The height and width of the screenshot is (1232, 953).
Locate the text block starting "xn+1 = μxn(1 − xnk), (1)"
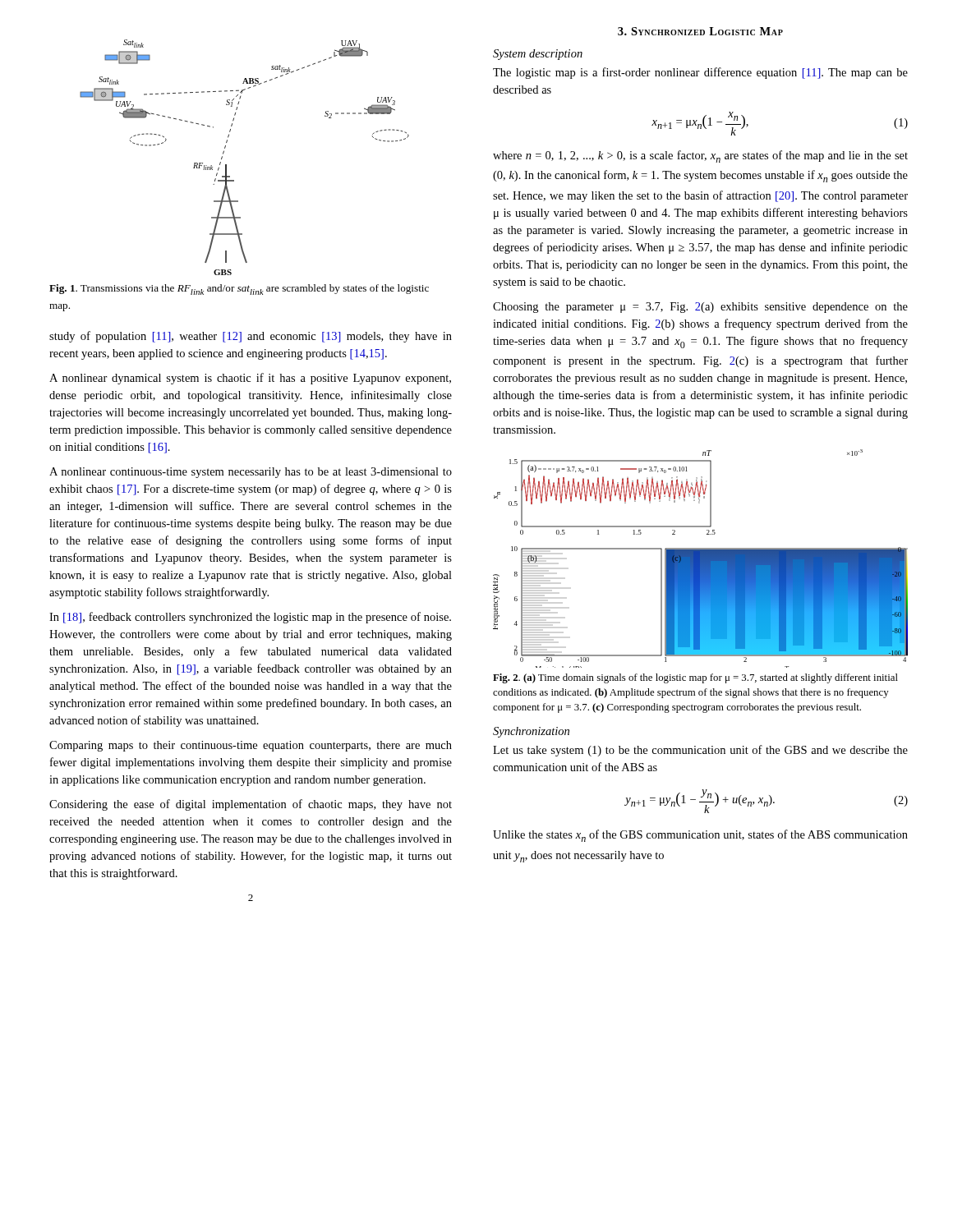pos(700,123)
